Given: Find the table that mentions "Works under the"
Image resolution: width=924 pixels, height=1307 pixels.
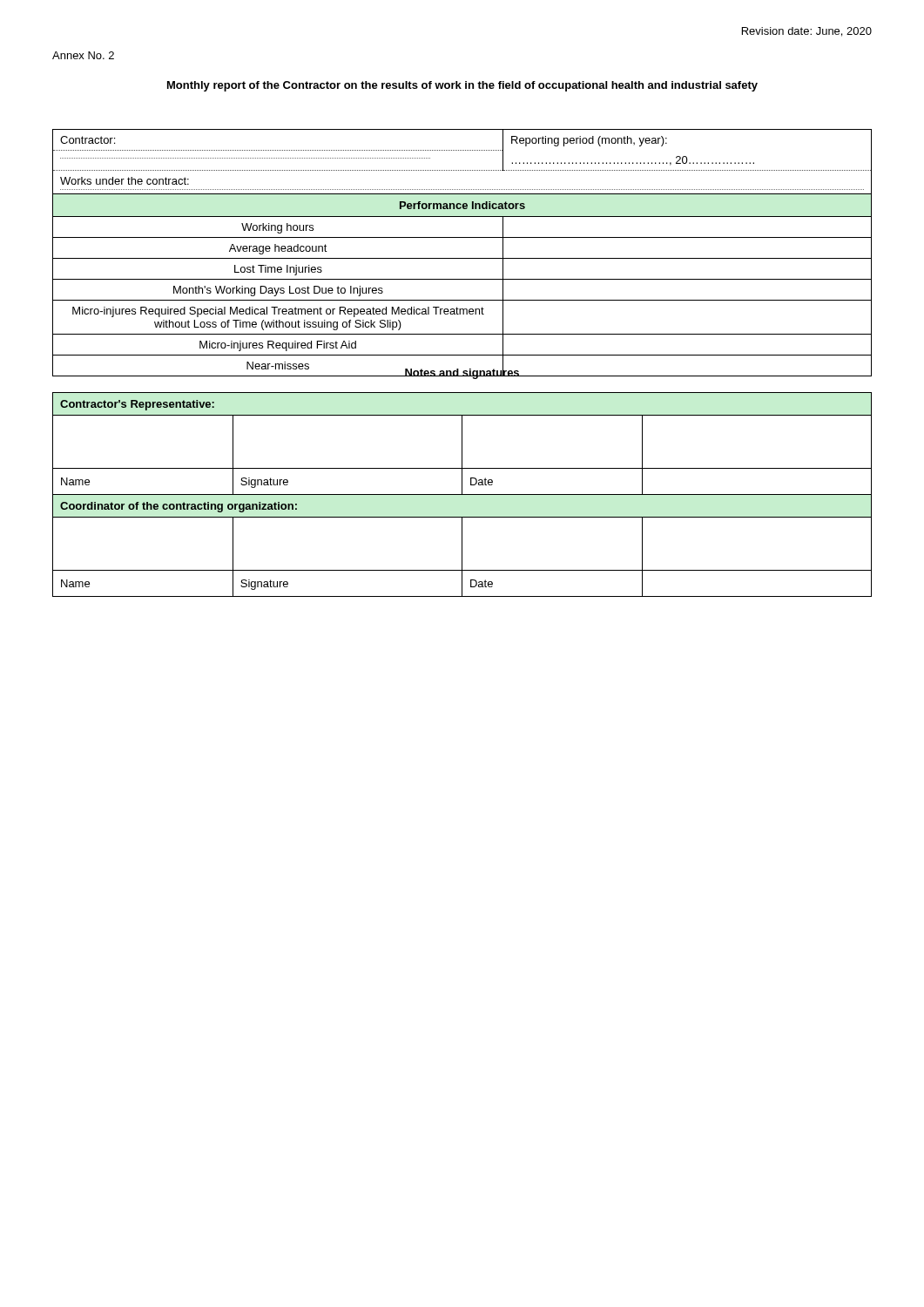Looking at the screenshot, I should (462, 253).
